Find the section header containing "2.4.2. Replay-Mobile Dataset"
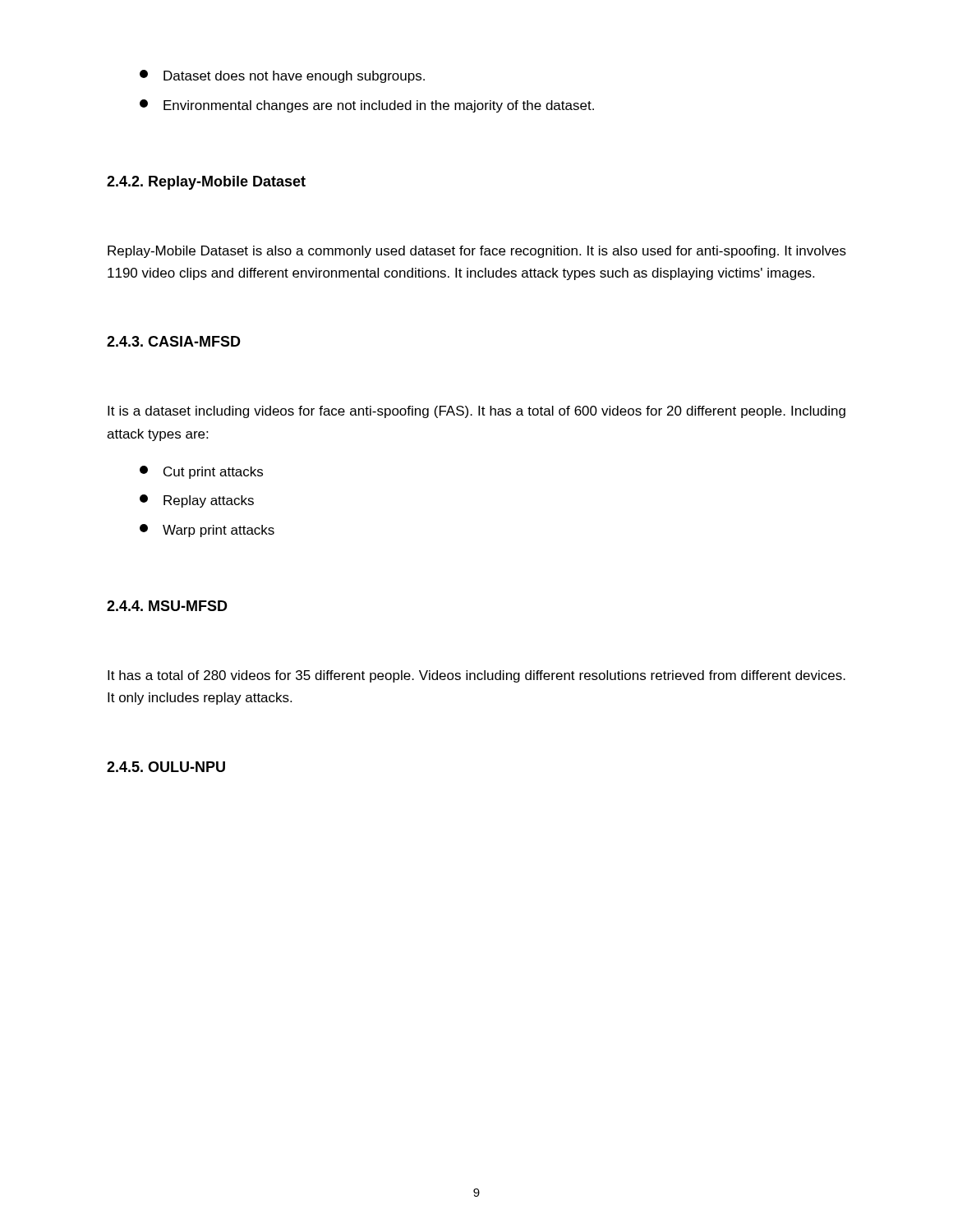The height and width of the screenshot is (1232, 953). (206, 182)
